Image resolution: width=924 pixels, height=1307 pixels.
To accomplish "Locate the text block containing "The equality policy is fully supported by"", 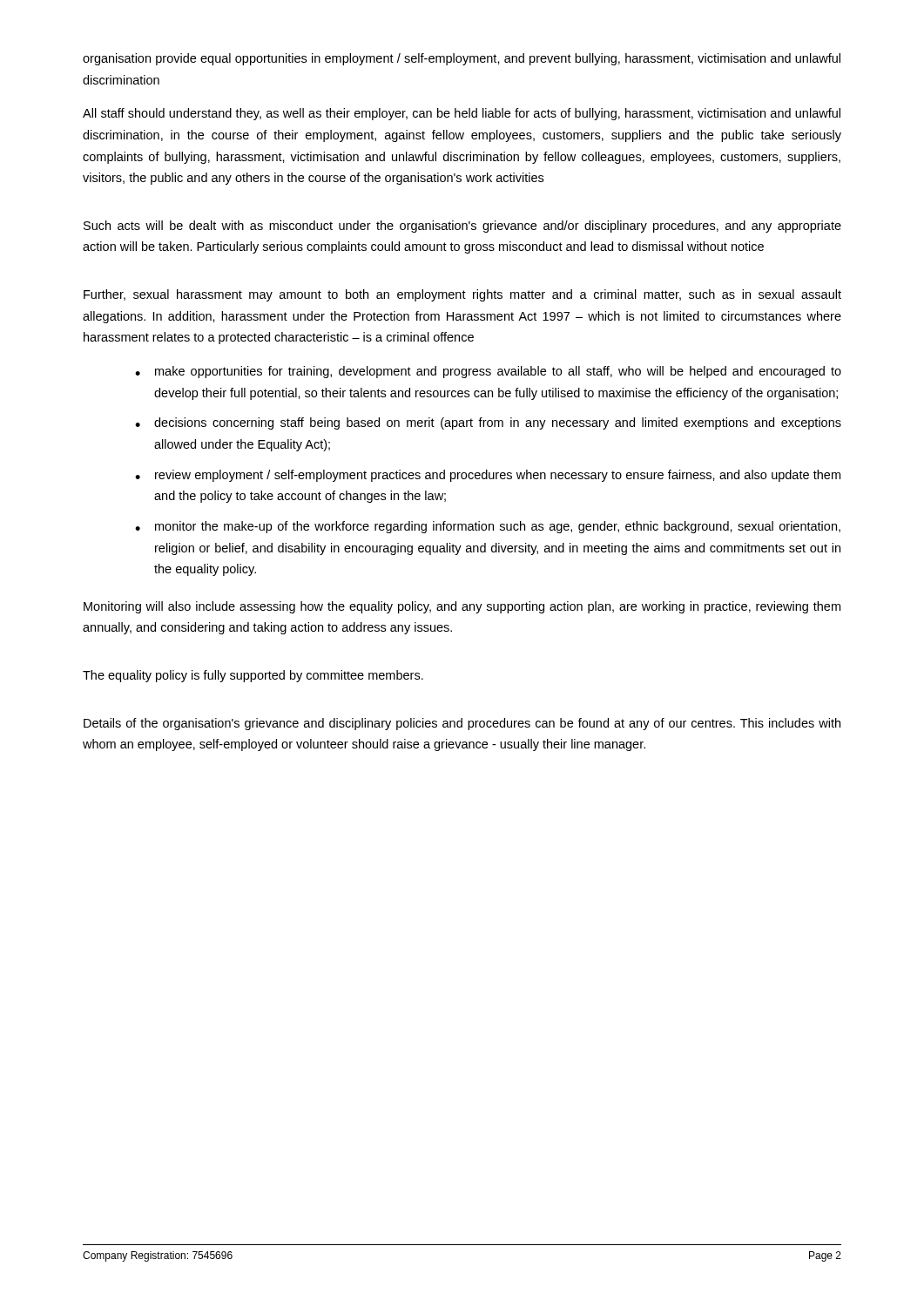I will (x=253, y=675).
